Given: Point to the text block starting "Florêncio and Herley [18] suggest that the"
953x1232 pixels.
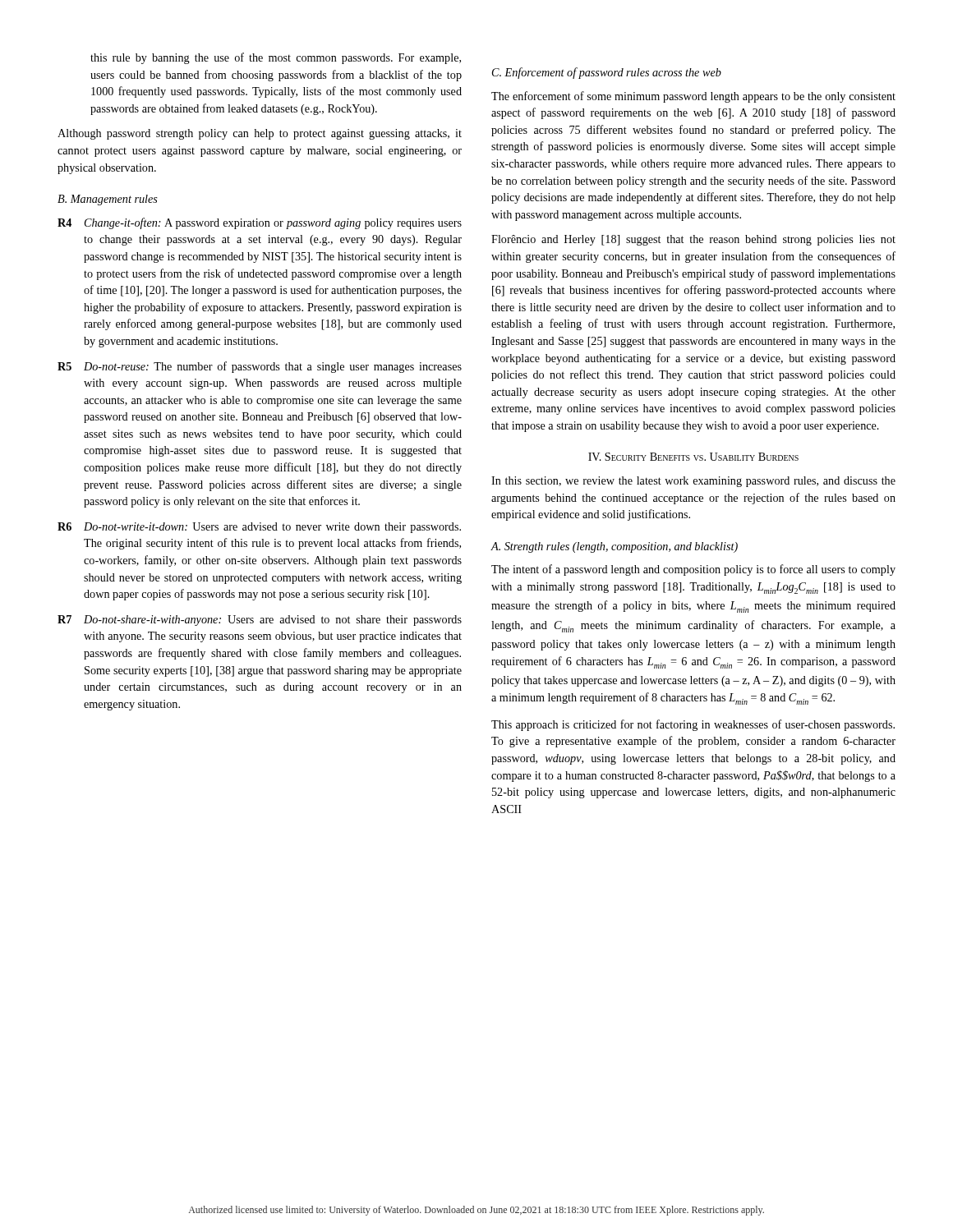Looking at the screenshot, I should [x=693, y=333].
